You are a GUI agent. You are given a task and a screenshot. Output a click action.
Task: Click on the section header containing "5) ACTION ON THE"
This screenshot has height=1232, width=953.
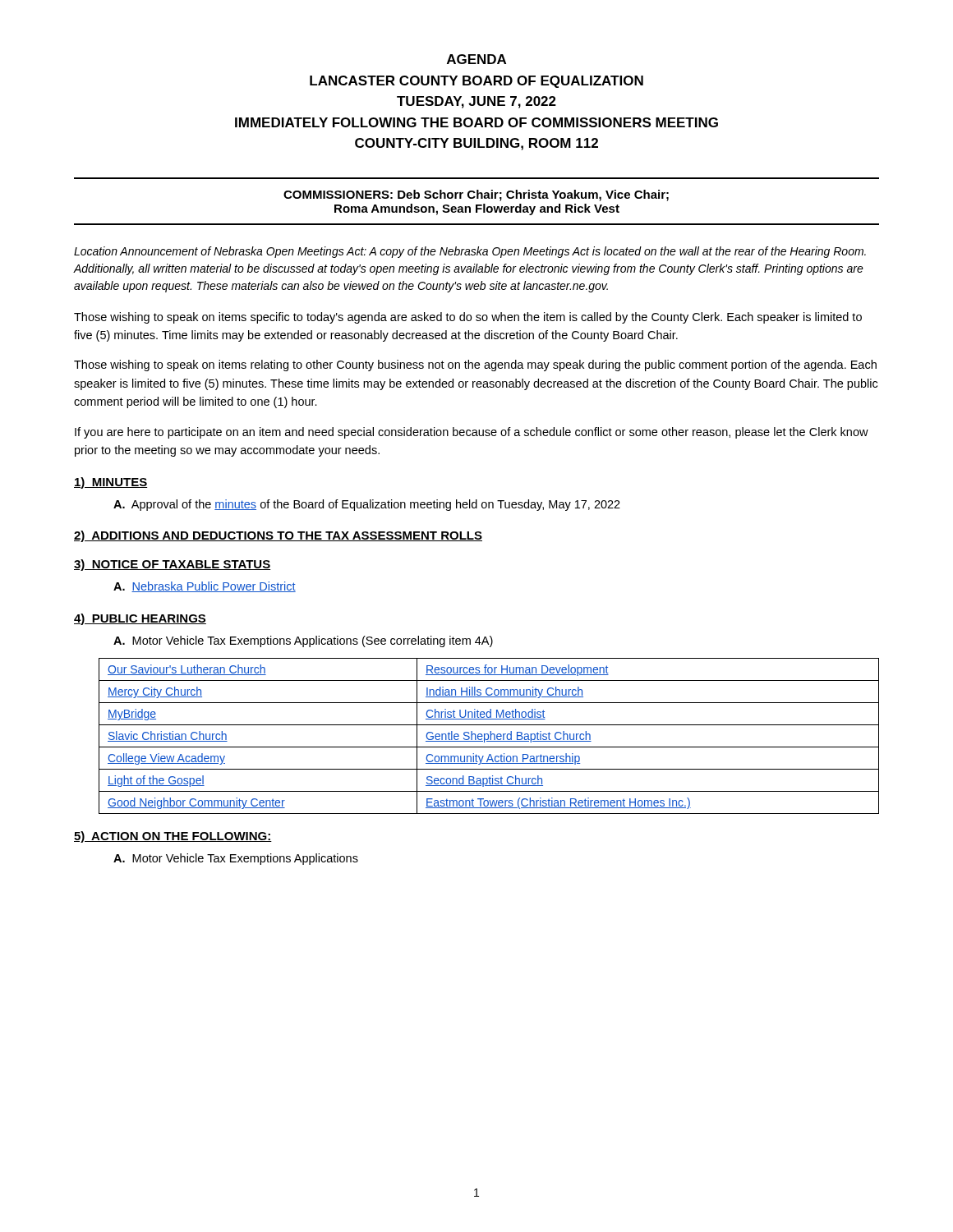point(173,836)
